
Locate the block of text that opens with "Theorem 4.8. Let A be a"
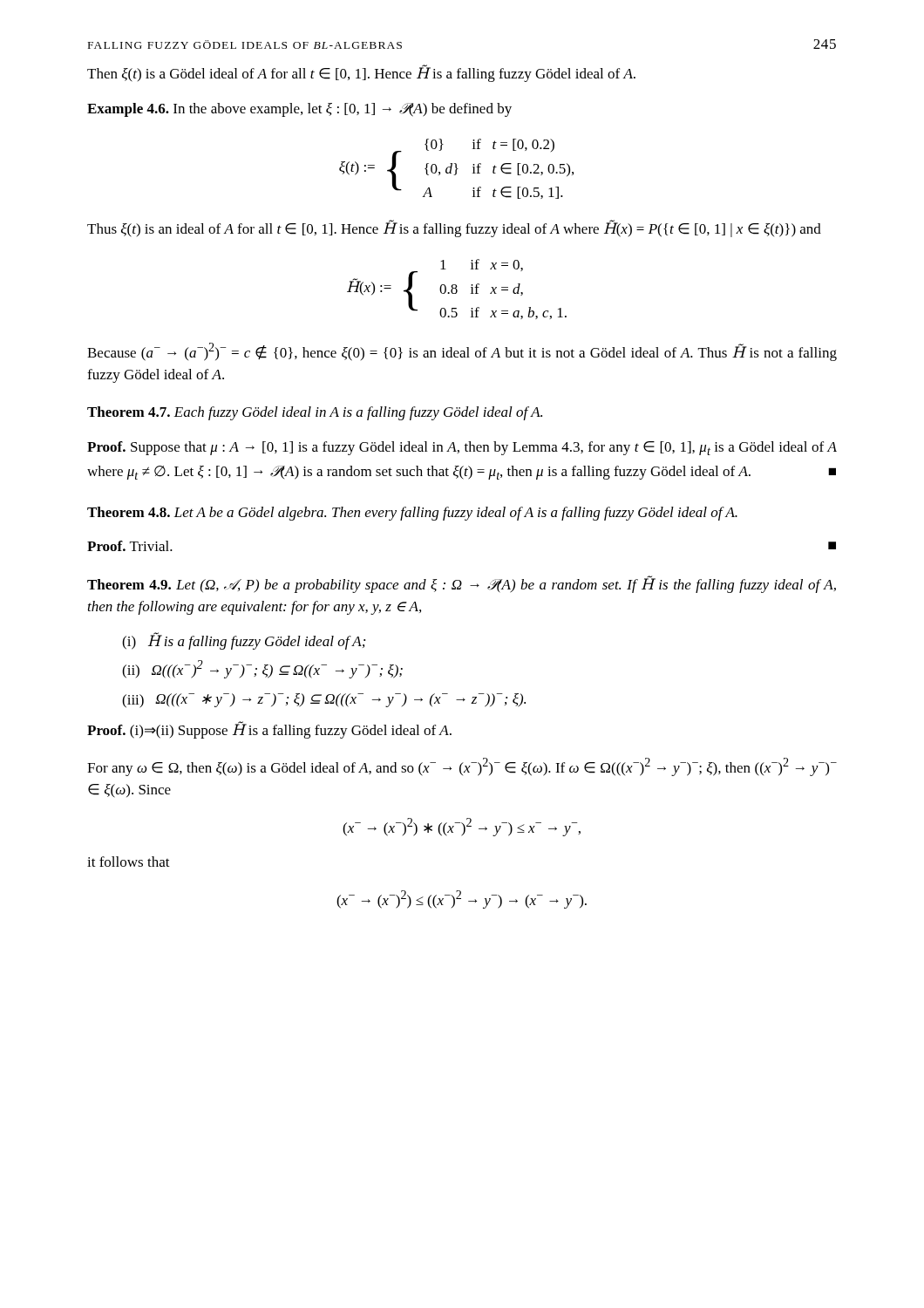[x=413, y=512]
